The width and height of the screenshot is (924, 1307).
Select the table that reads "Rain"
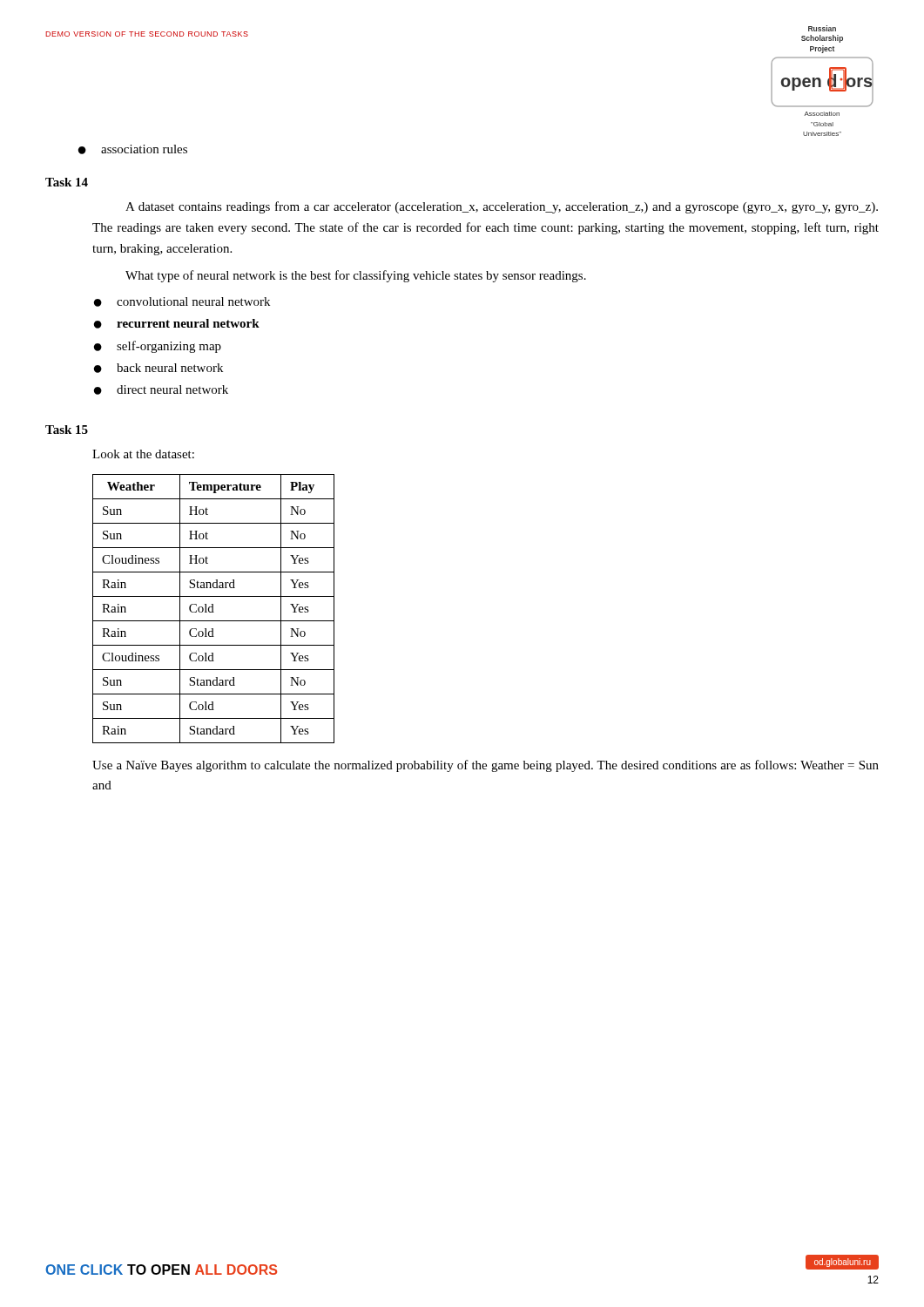(486, 608)
